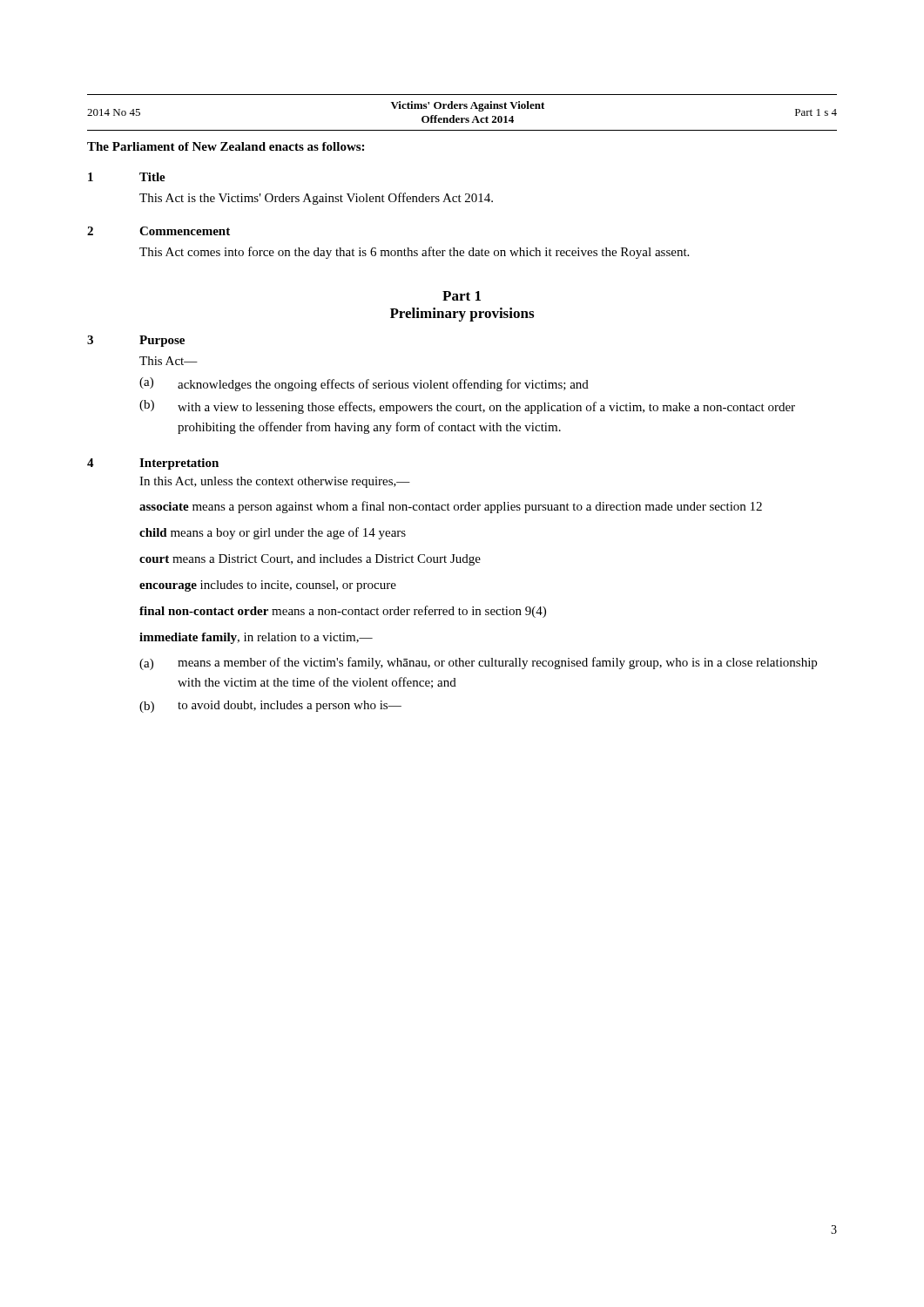
Task: Point to the region starting "(a) acknowledges the ongoing effects of serious violent"
Action: [488, 384]
